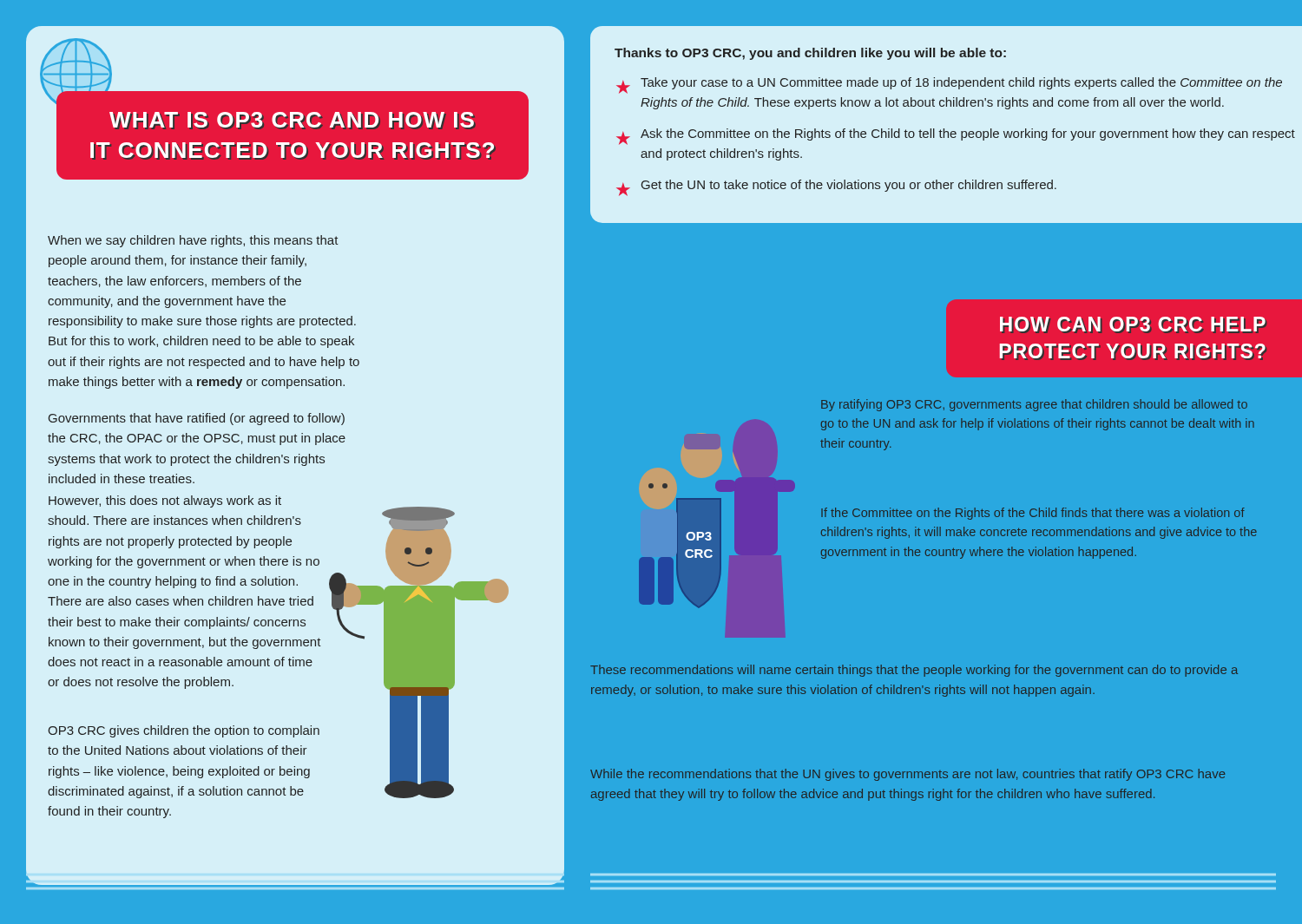Click on the title that reads "HOW CAN OP3"
Viewport: 1302px width, 924px height.
[x=1133, y=338]
